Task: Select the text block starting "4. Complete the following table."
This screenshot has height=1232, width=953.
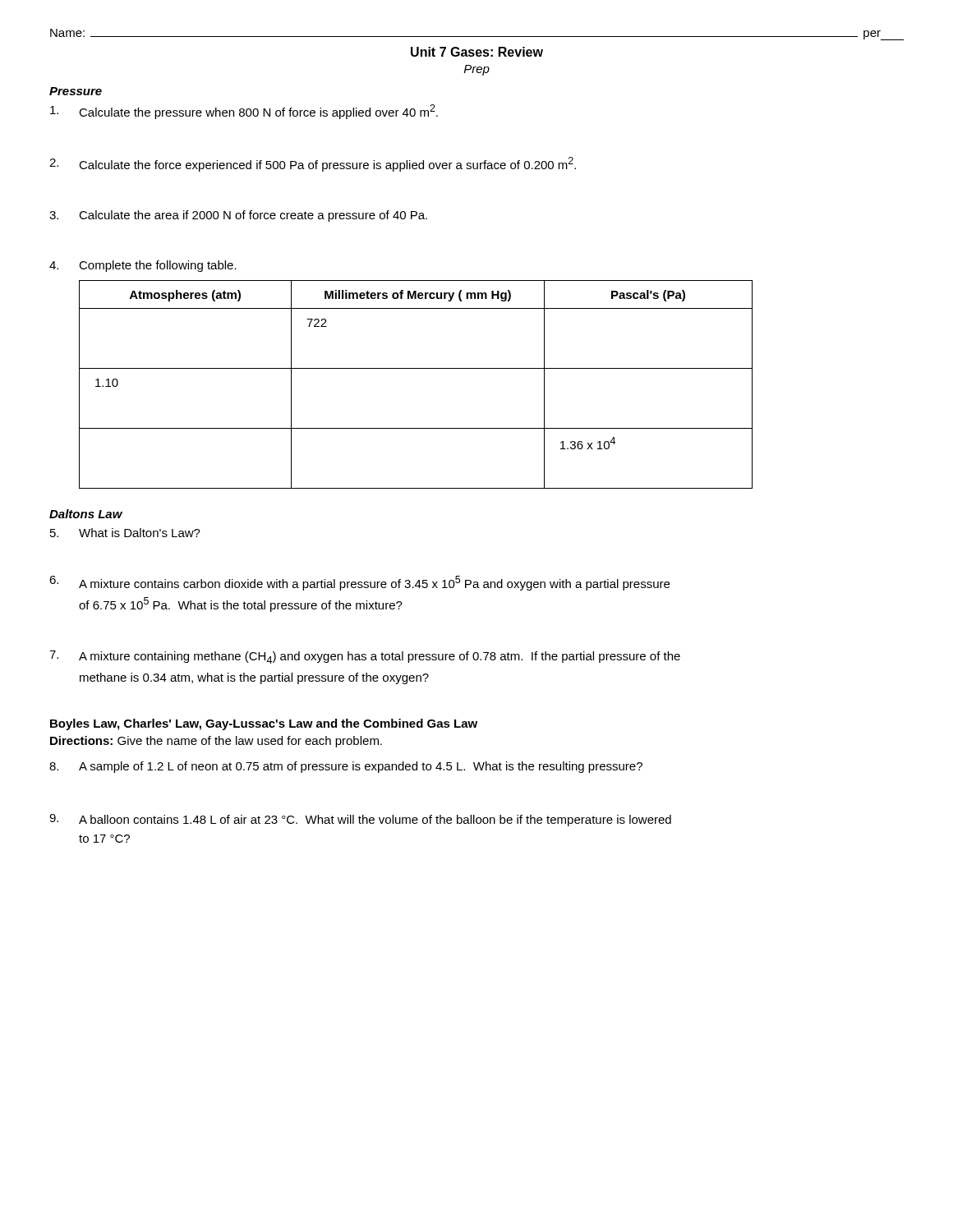Action: coord(143,265)
